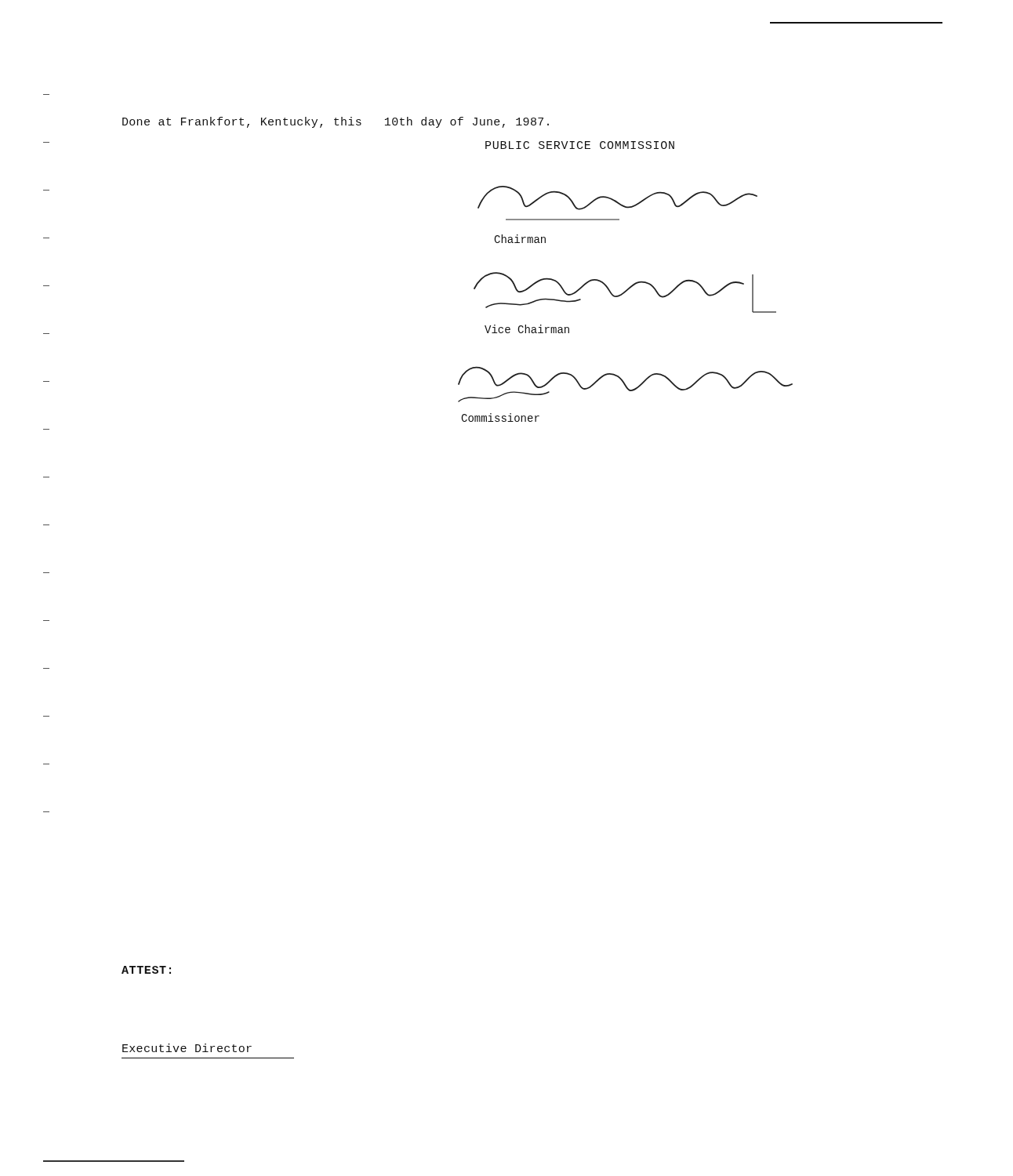1013x1176 pixels.
Task: Click on the text block that says "Done at Frankfort, Kentucky,"
Action: click(337, 123)
